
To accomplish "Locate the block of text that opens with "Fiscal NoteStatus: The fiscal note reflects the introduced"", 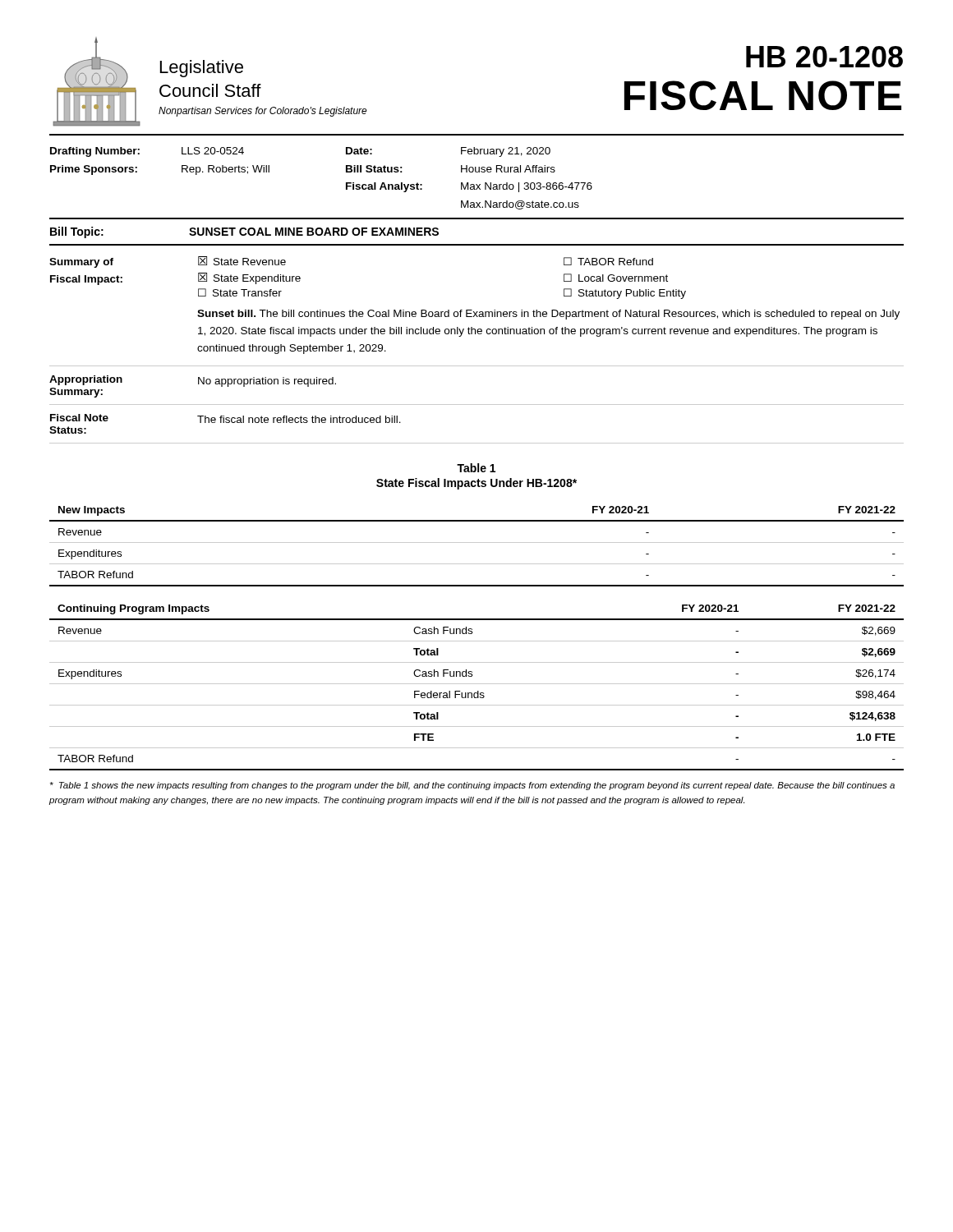I will click(x=226, y=418).
